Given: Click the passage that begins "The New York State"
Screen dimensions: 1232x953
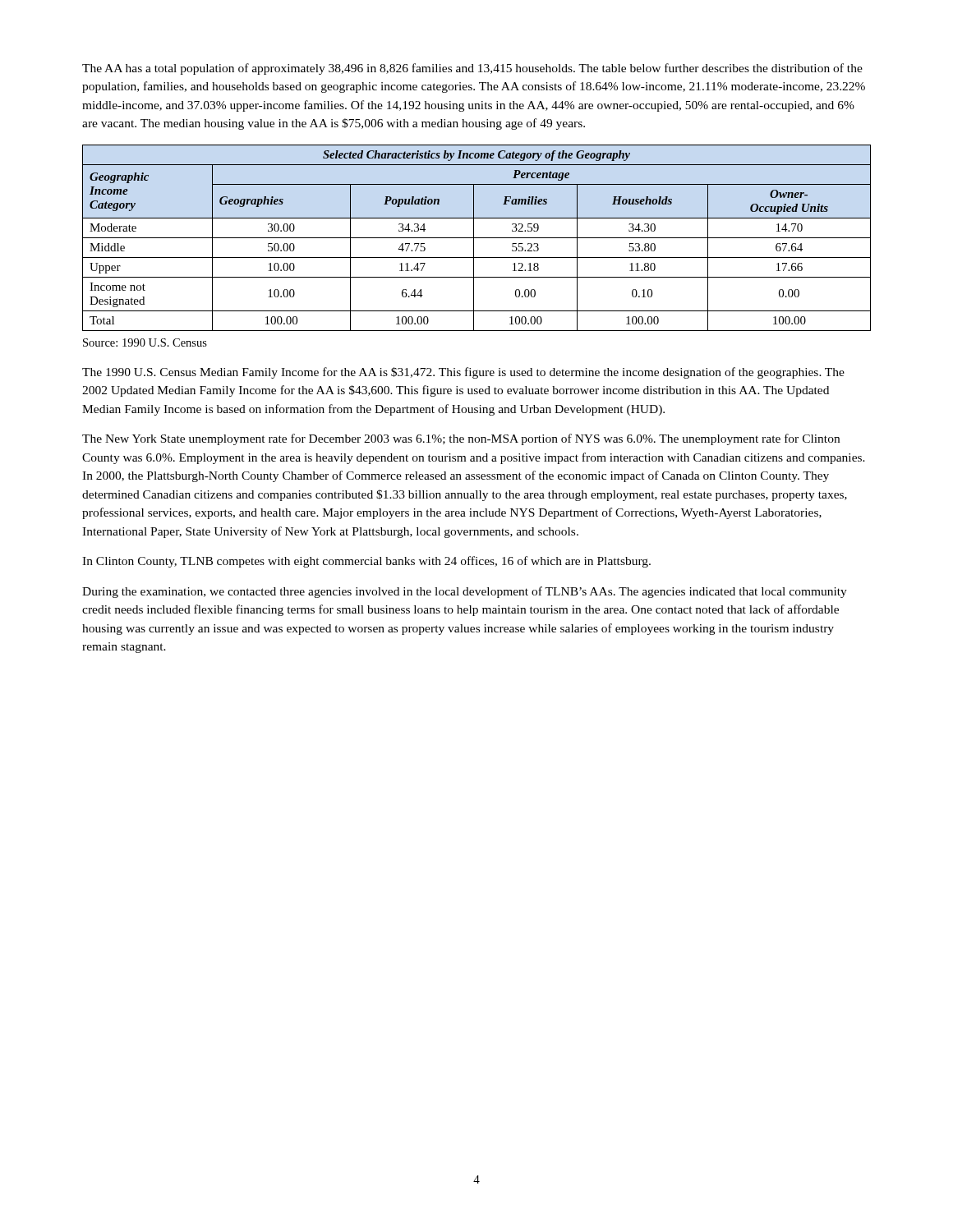Looking at the screenshot, I should click(x=474, y=485).
